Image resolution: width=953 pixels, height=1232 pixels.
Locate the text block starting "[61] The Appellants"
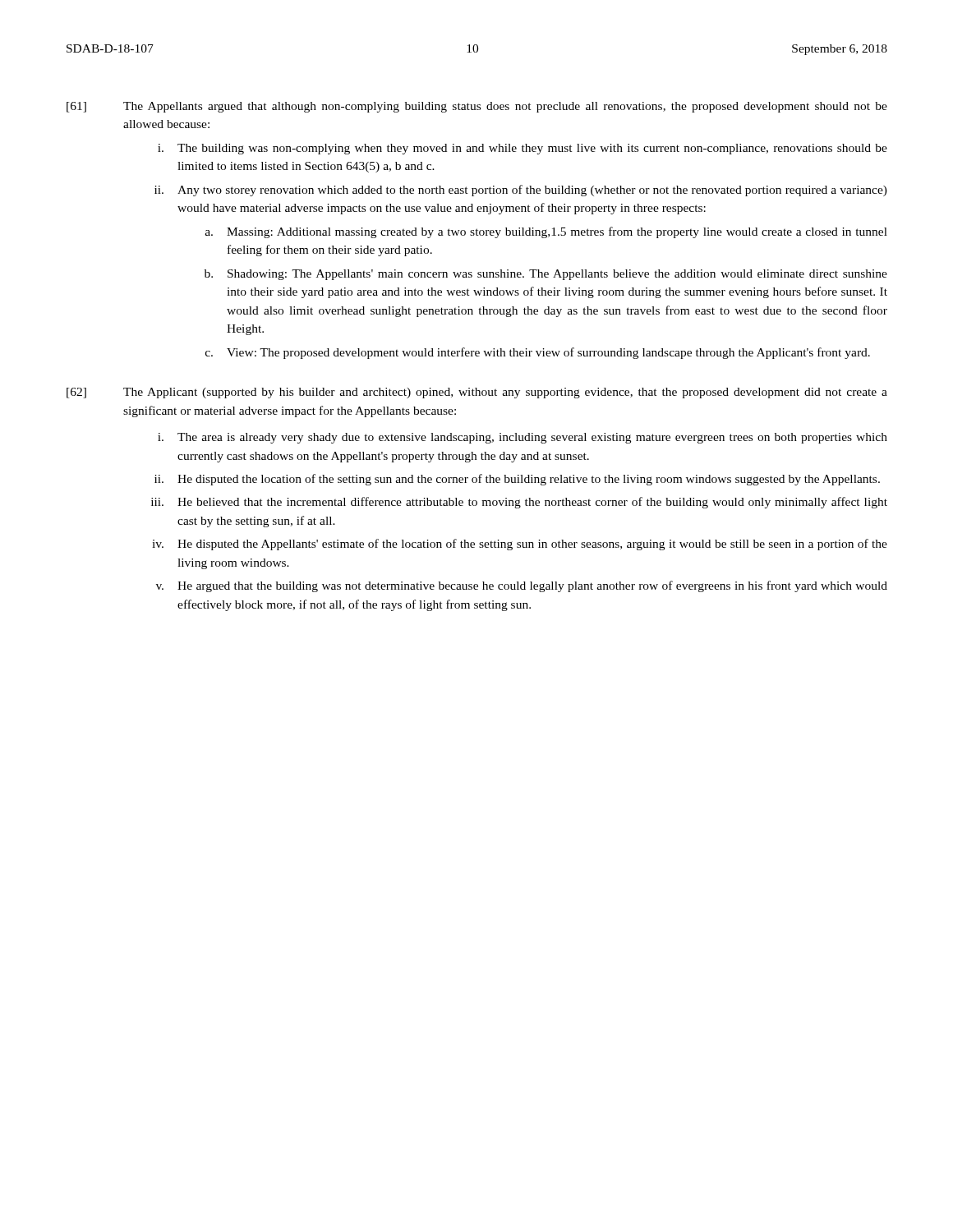(476, 234)
